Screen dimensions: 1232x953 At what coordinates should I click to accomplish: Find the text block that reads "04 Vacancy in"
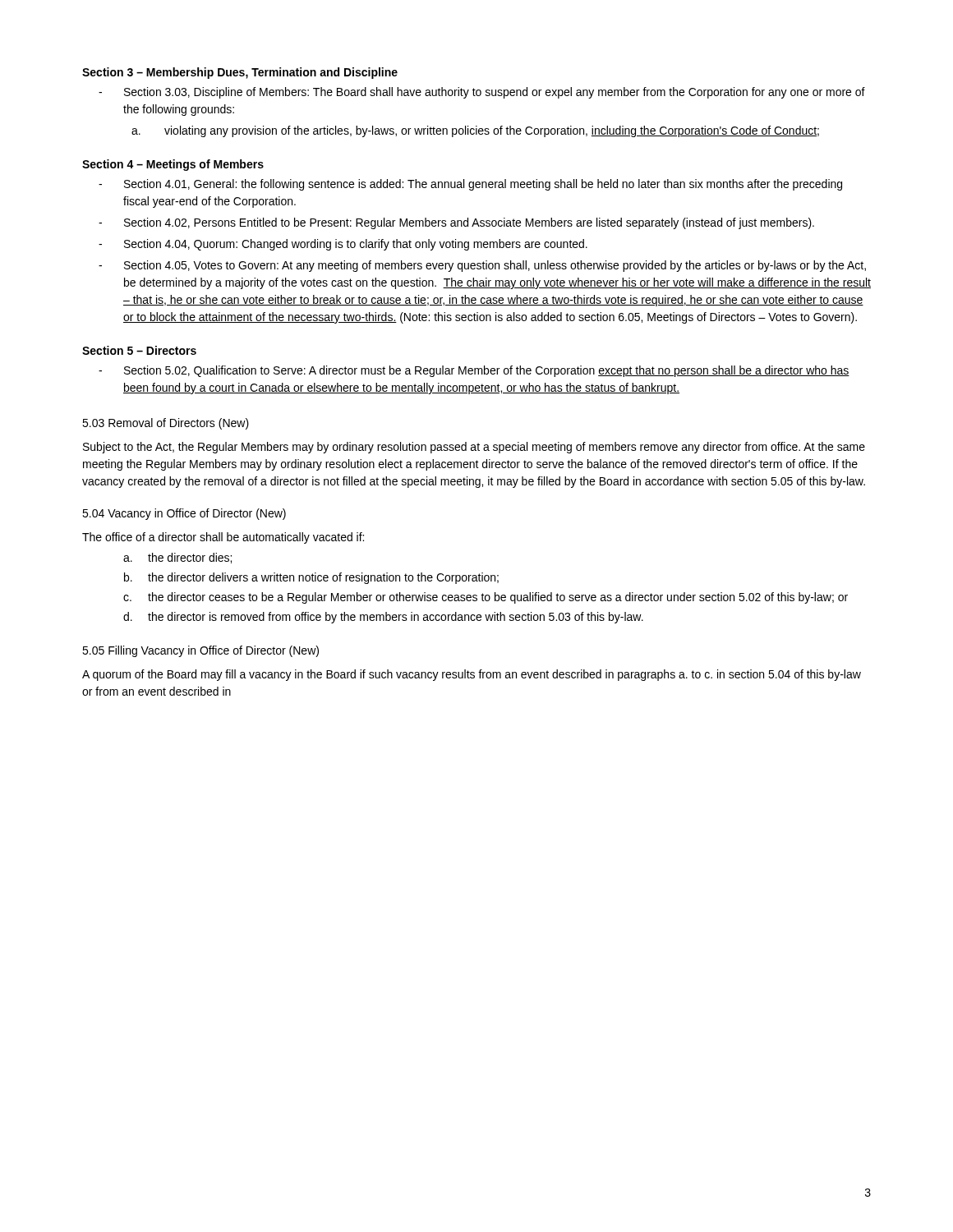pos(184,513)
